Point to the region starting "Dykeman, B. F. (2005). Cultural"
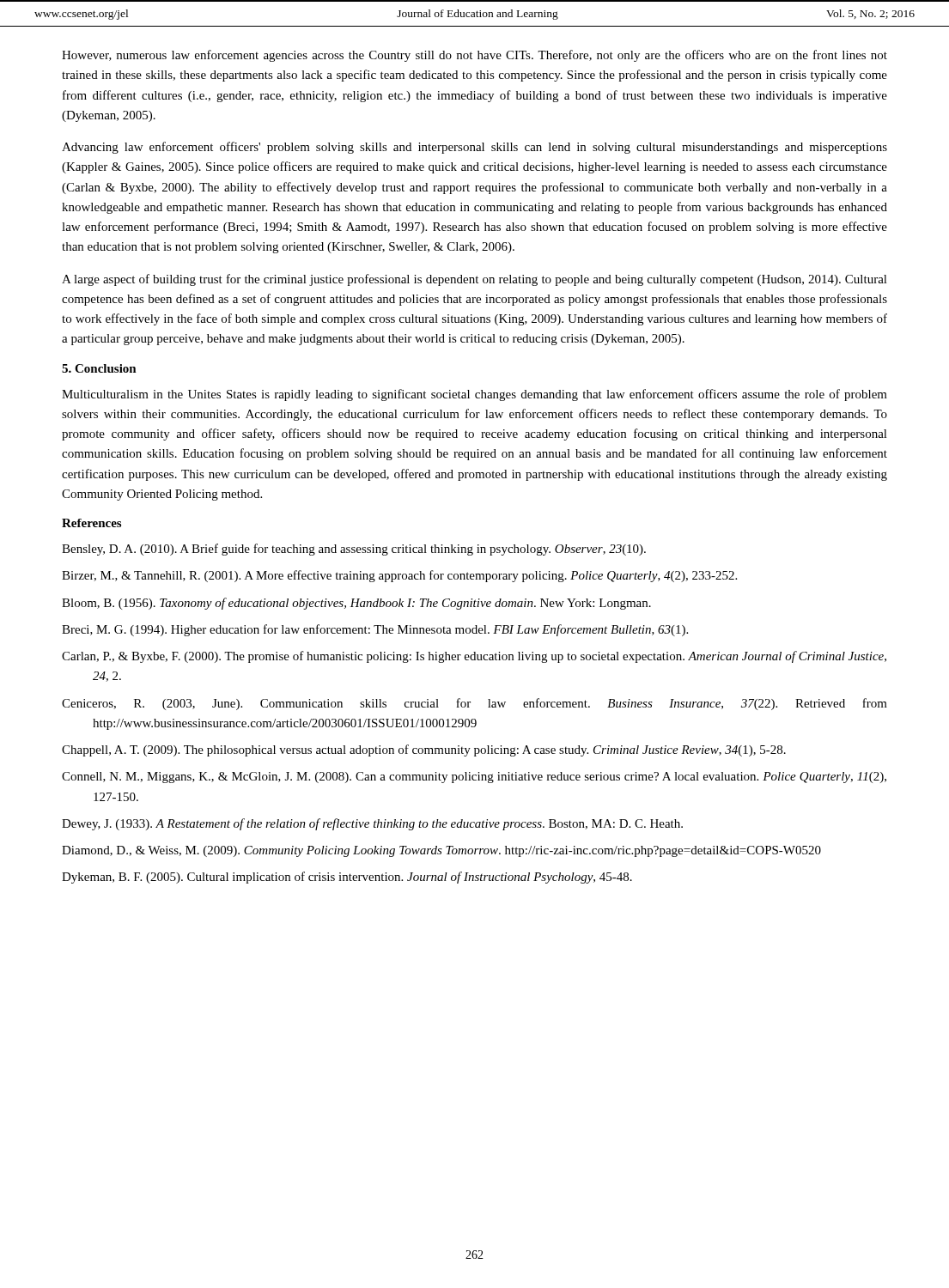 coord(347,877)
